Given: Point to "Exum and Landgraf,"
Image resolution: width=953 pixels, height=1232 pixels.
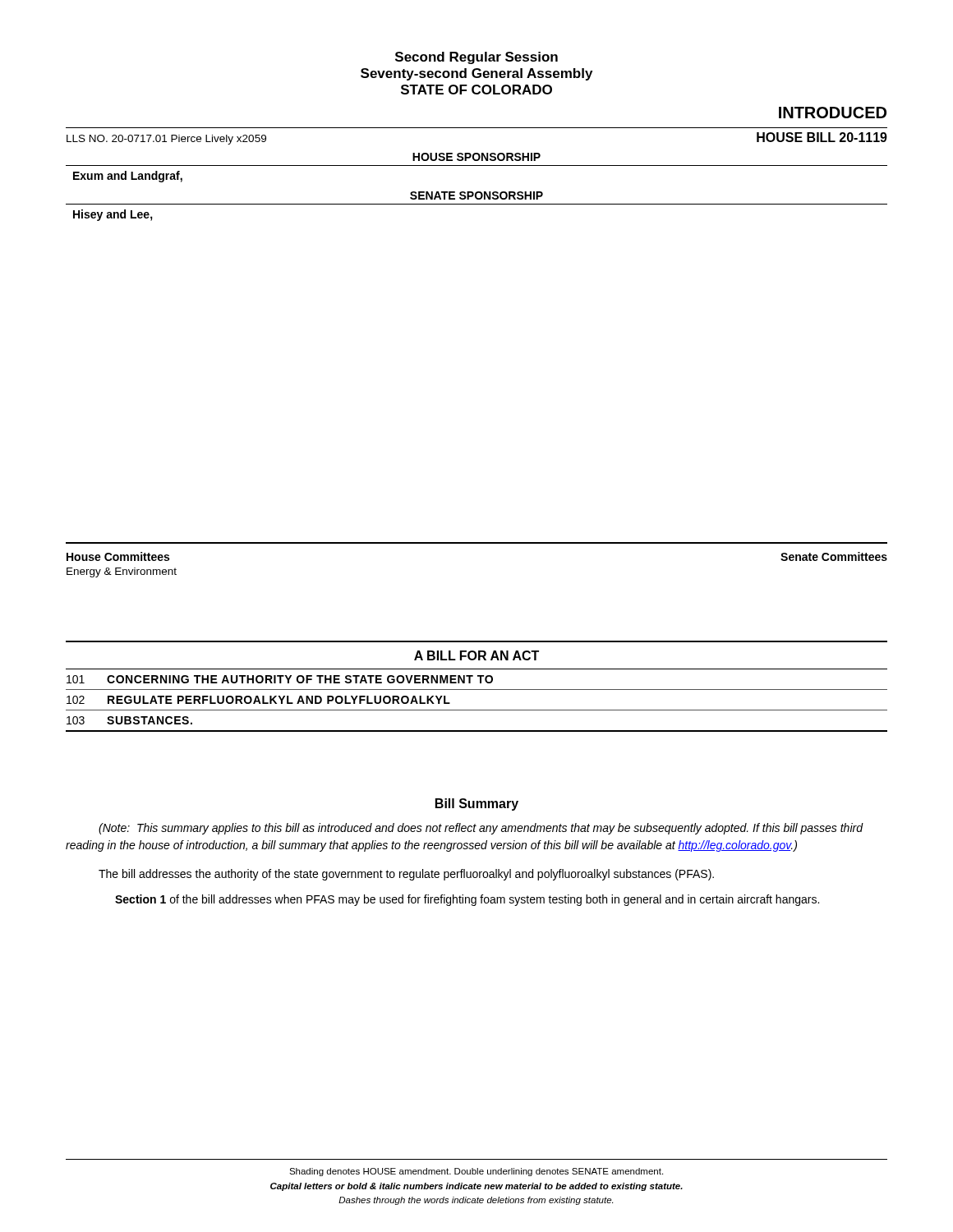Looking at the screenshot, I should coord(128,176).
